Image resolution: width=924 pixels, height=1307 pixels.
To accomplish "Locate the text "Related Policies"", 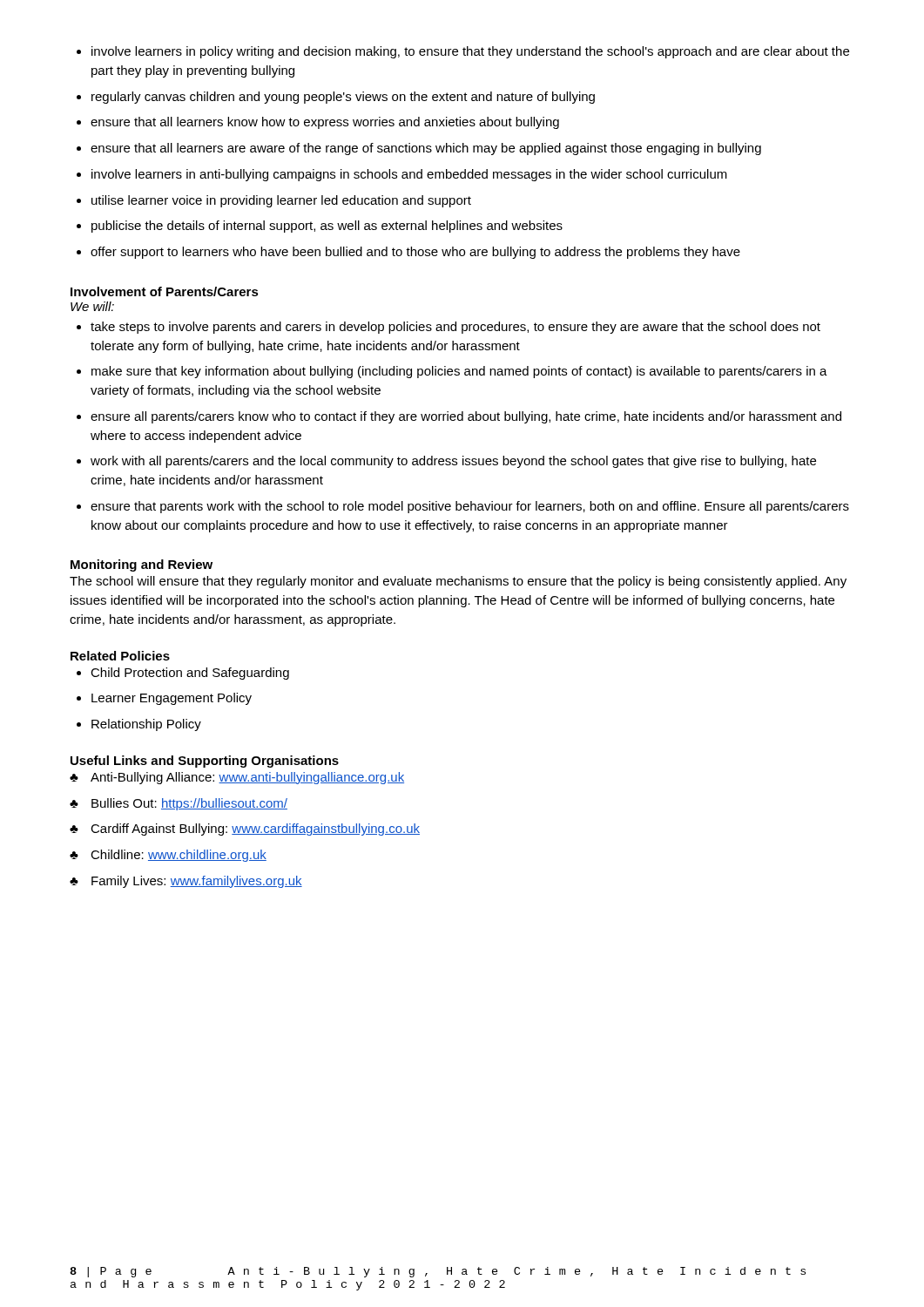I will 120,655.
